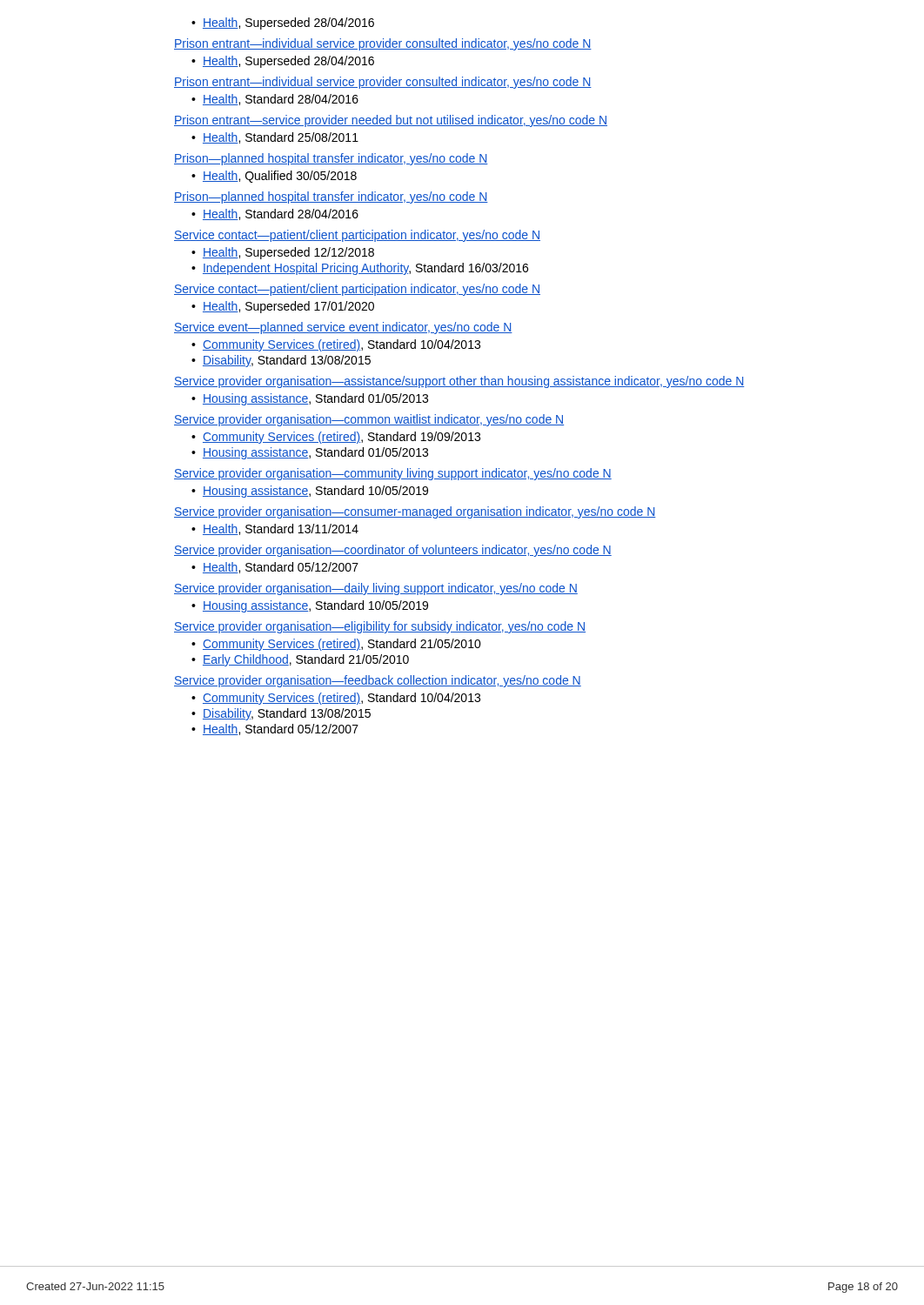Locate the text block that says "Service provider organisation—common waitlist indicator, yes/no"
This screenshot has height=1305, width=924.
pos(369,419)
